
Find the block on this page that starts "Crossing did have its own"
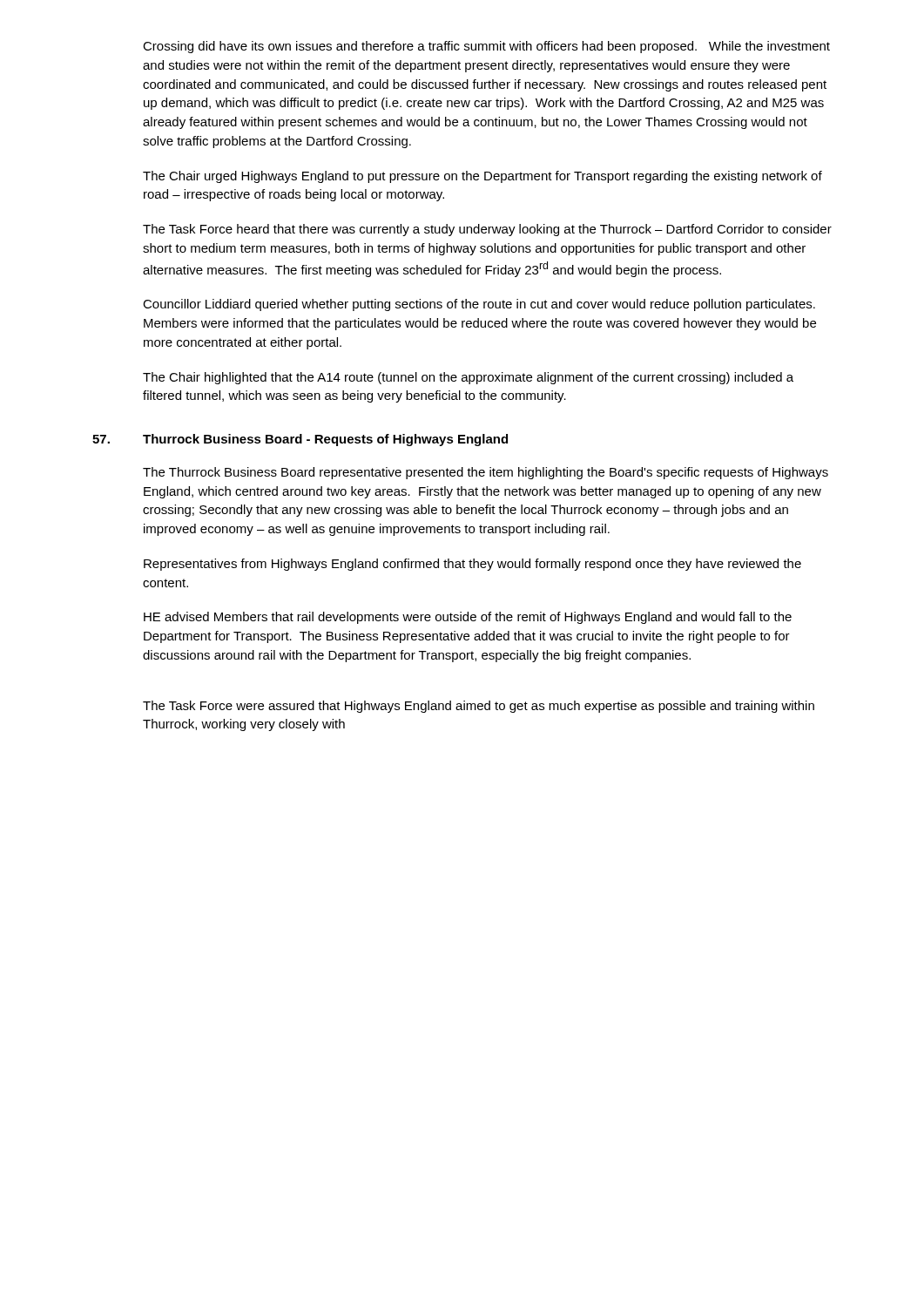tap(486, 93)
